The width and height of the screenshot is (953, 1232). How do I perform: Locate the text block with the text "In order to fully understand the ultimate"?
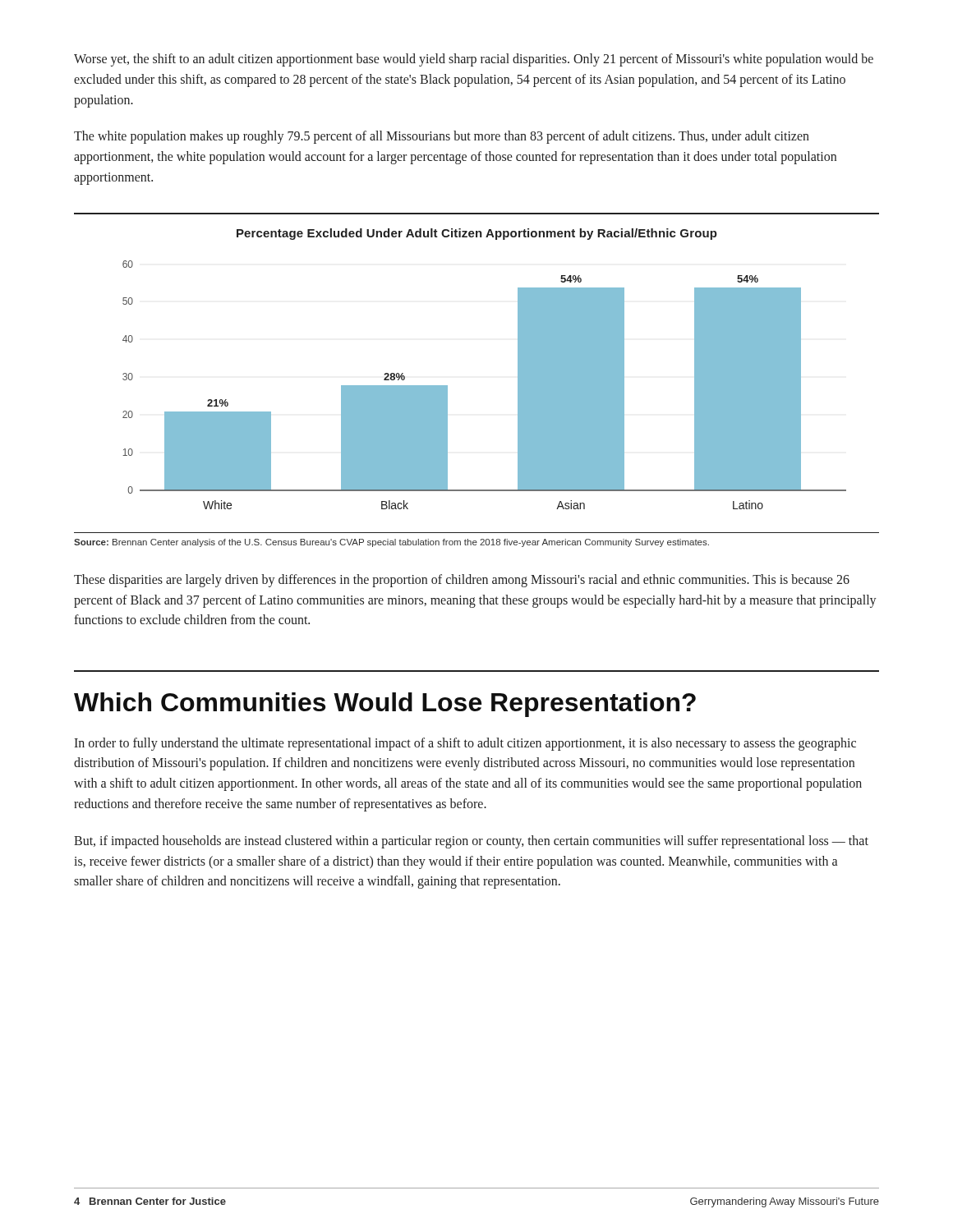click(468, 773)
